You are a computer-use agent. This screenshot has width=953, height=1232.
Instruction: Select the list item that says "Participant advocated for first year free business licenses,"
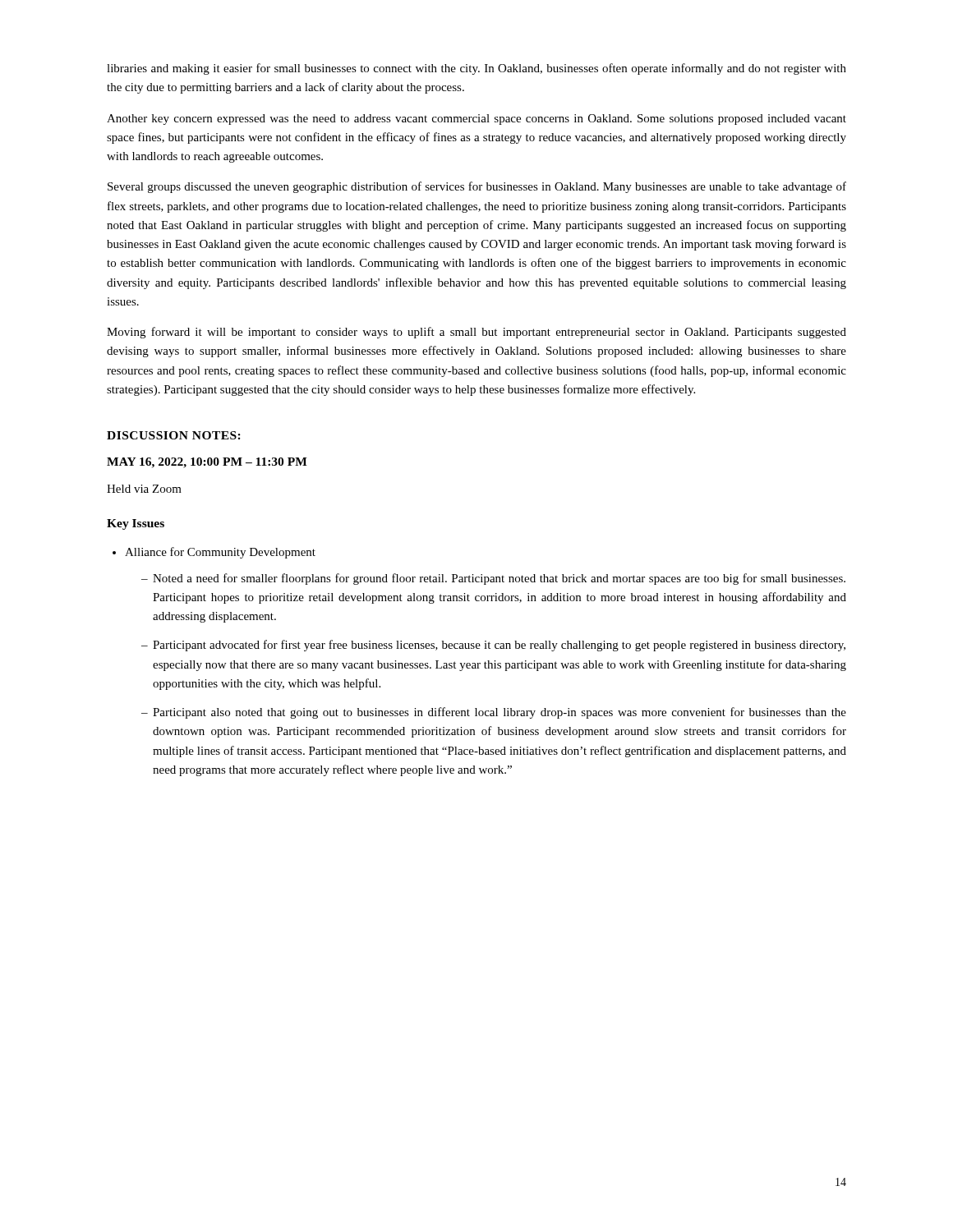[x=499, y=664]
